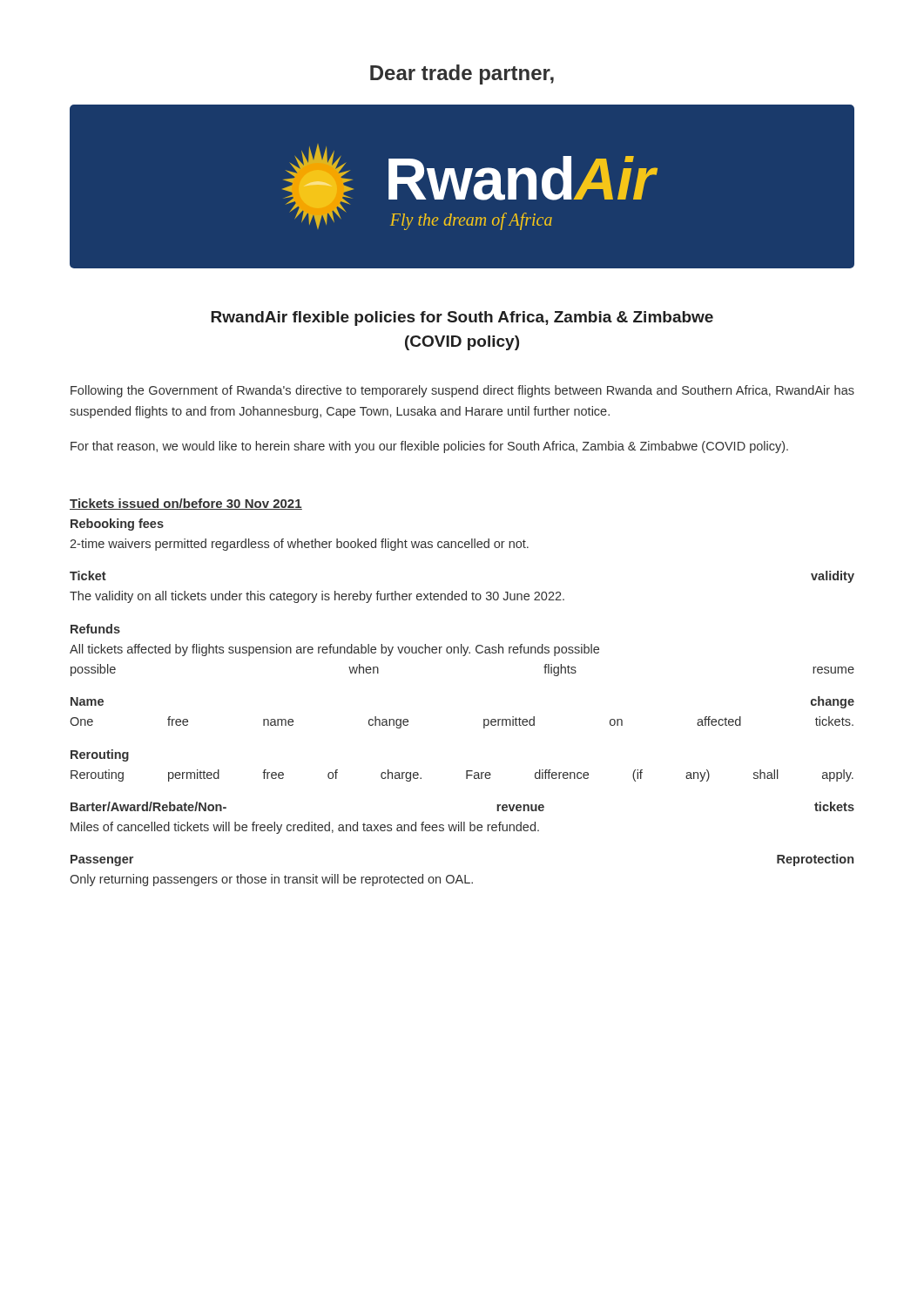924x1307 pixels.
Task: Navigate to the passage starting "Passenger Reprotection Only returning passengers"
Action: tap(462, 870)
